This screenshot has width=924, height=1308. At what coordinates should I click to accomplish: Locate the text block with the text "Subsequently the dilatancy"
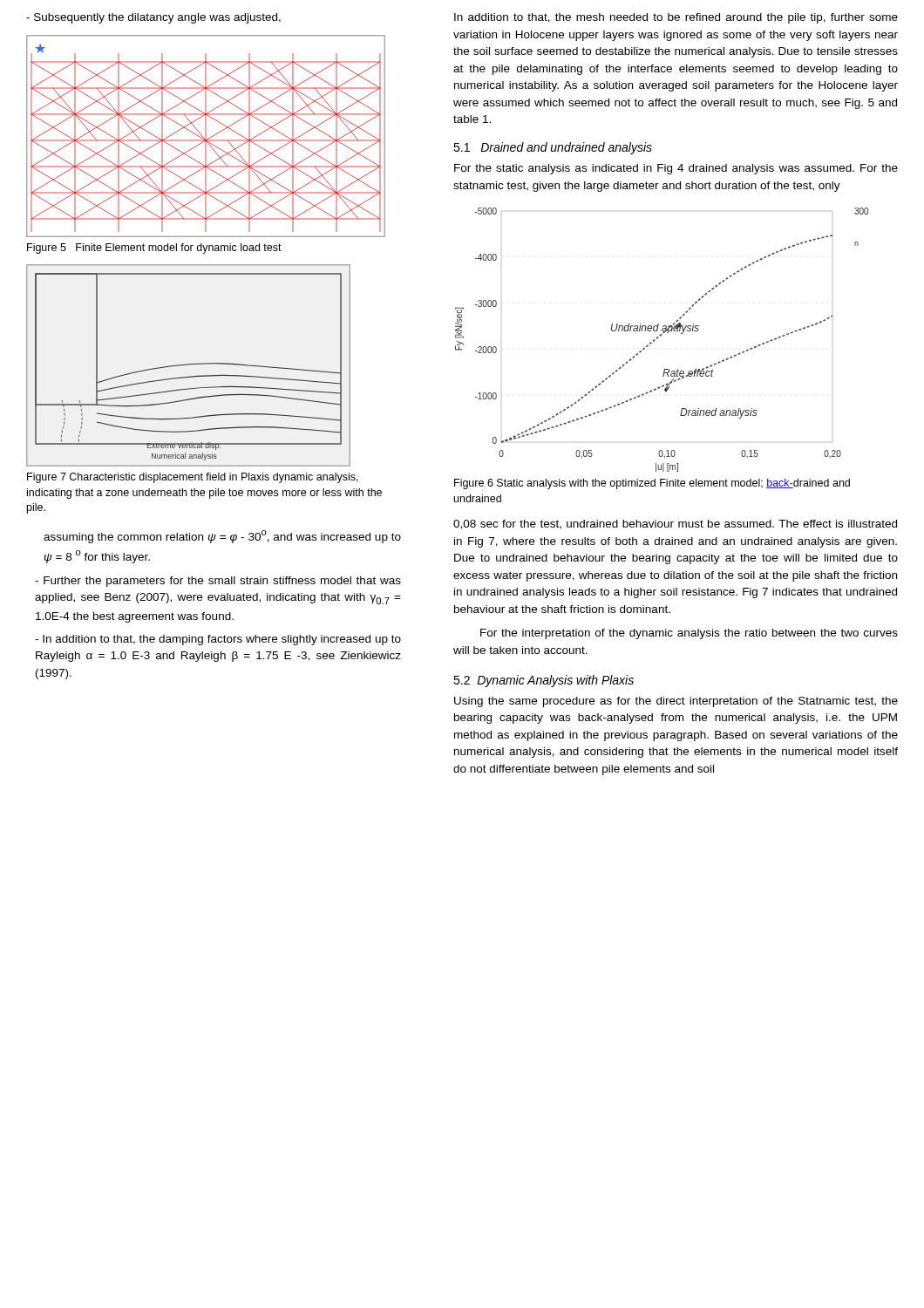click(x=154, y=17)
